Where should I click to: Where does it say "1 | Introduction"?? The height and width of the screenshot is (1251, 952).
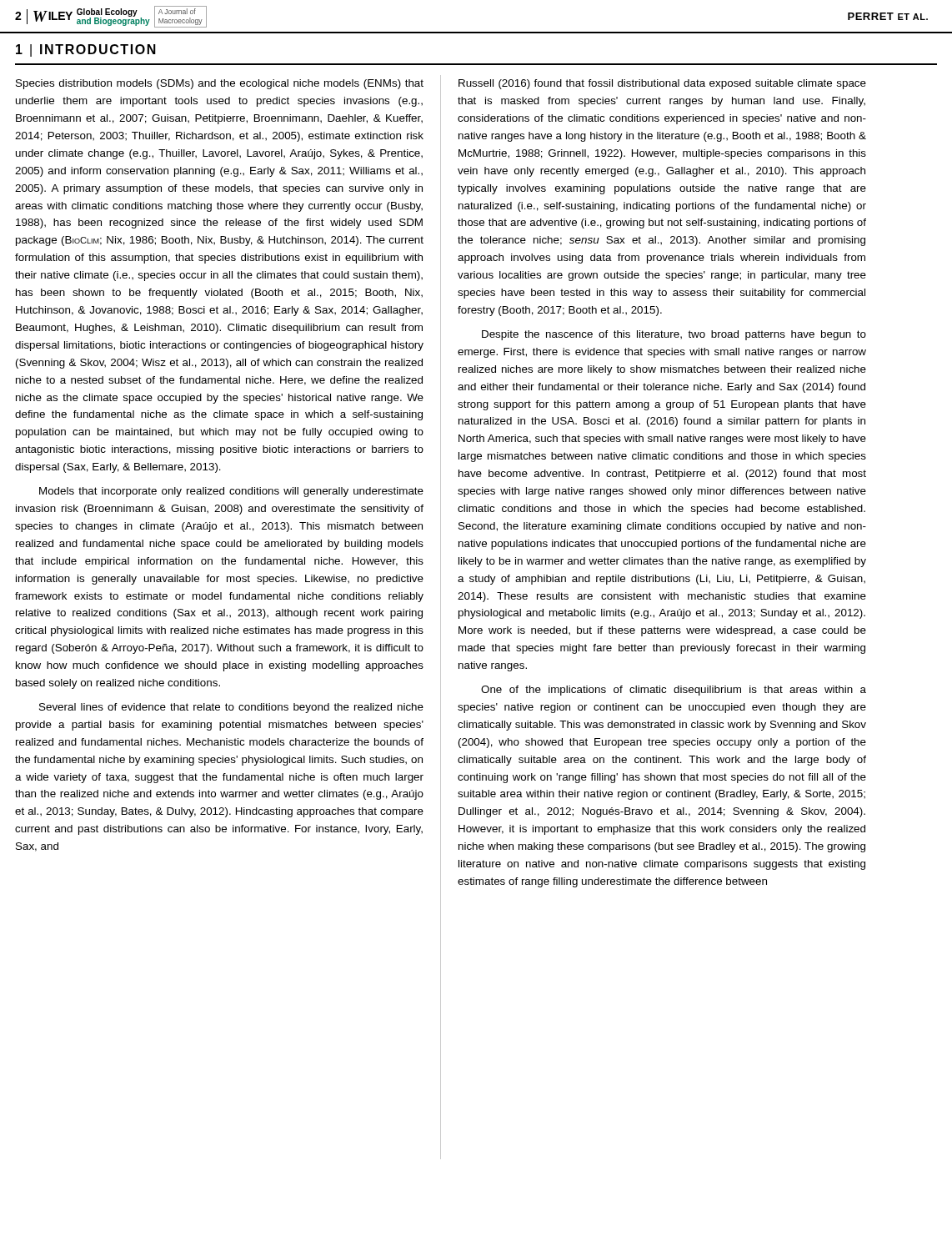tap(86, 51)
